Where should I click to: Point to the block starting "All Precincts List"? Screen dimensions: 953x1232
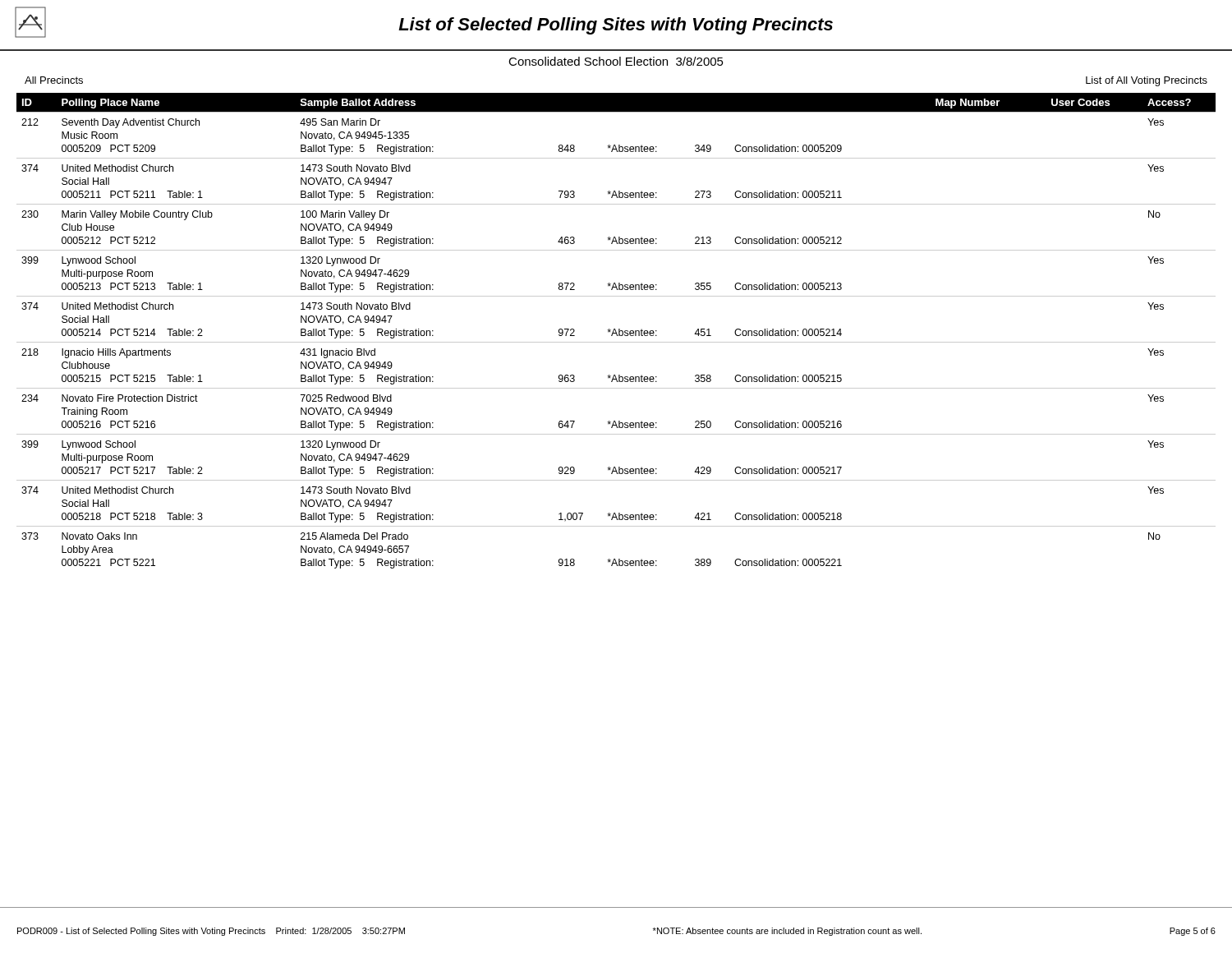tap(55, 81)
